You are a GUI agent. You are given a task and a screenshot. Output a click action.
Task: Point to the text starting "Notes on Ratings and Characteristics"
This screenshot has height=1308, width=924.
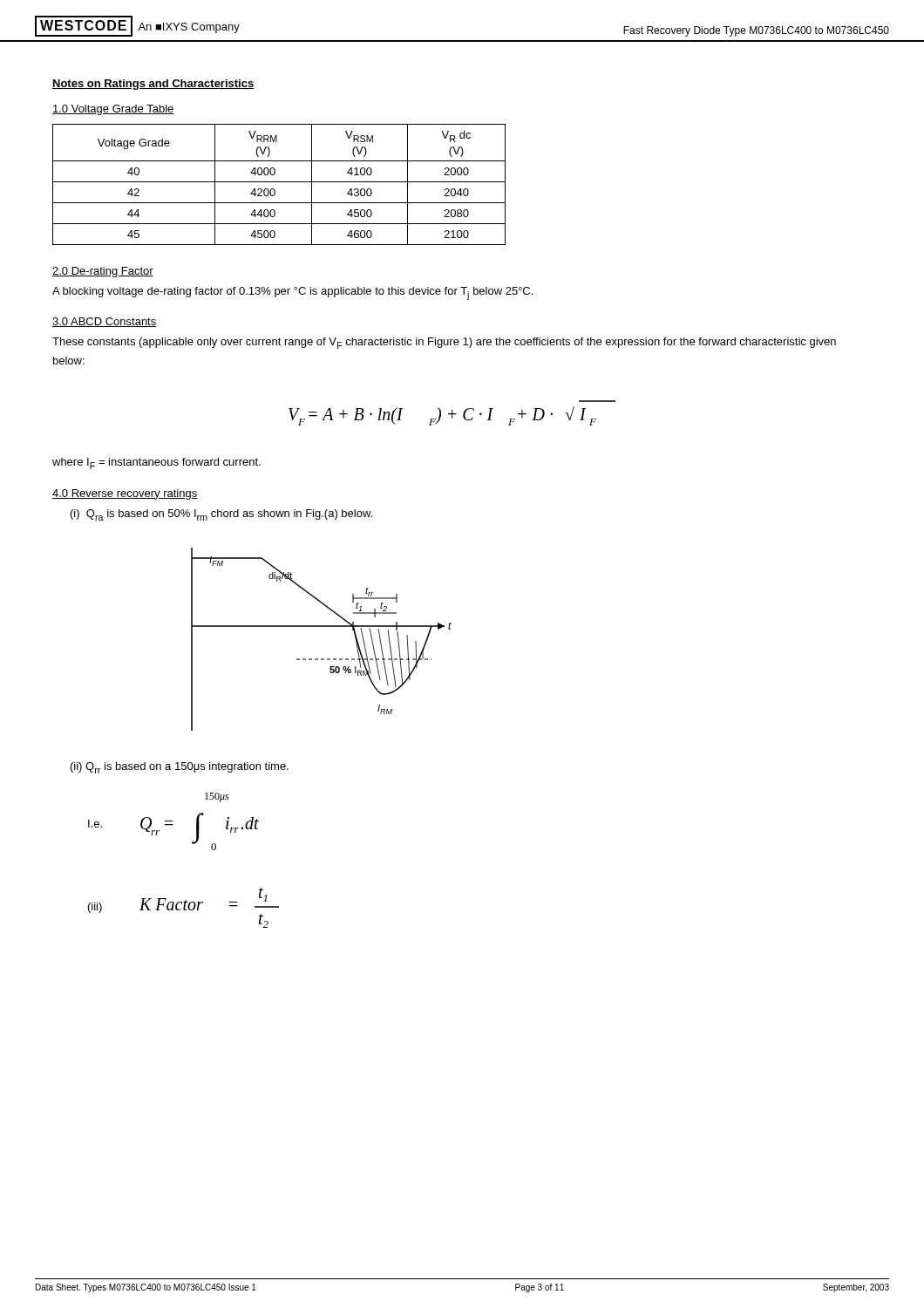pos(153,83)
